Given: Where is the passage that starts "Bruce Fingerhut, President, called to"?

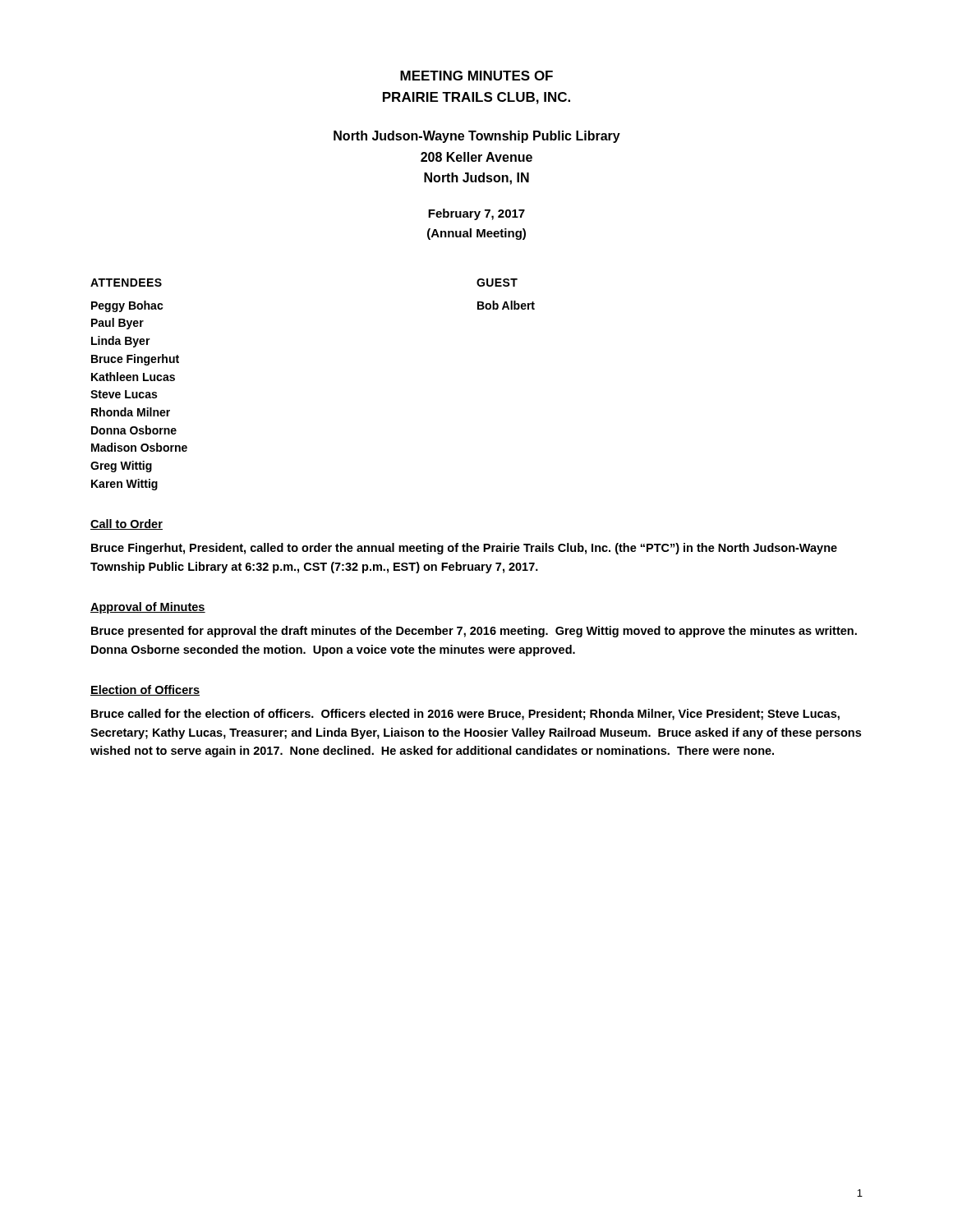Looking at the screenshot, I should [464, 557].
